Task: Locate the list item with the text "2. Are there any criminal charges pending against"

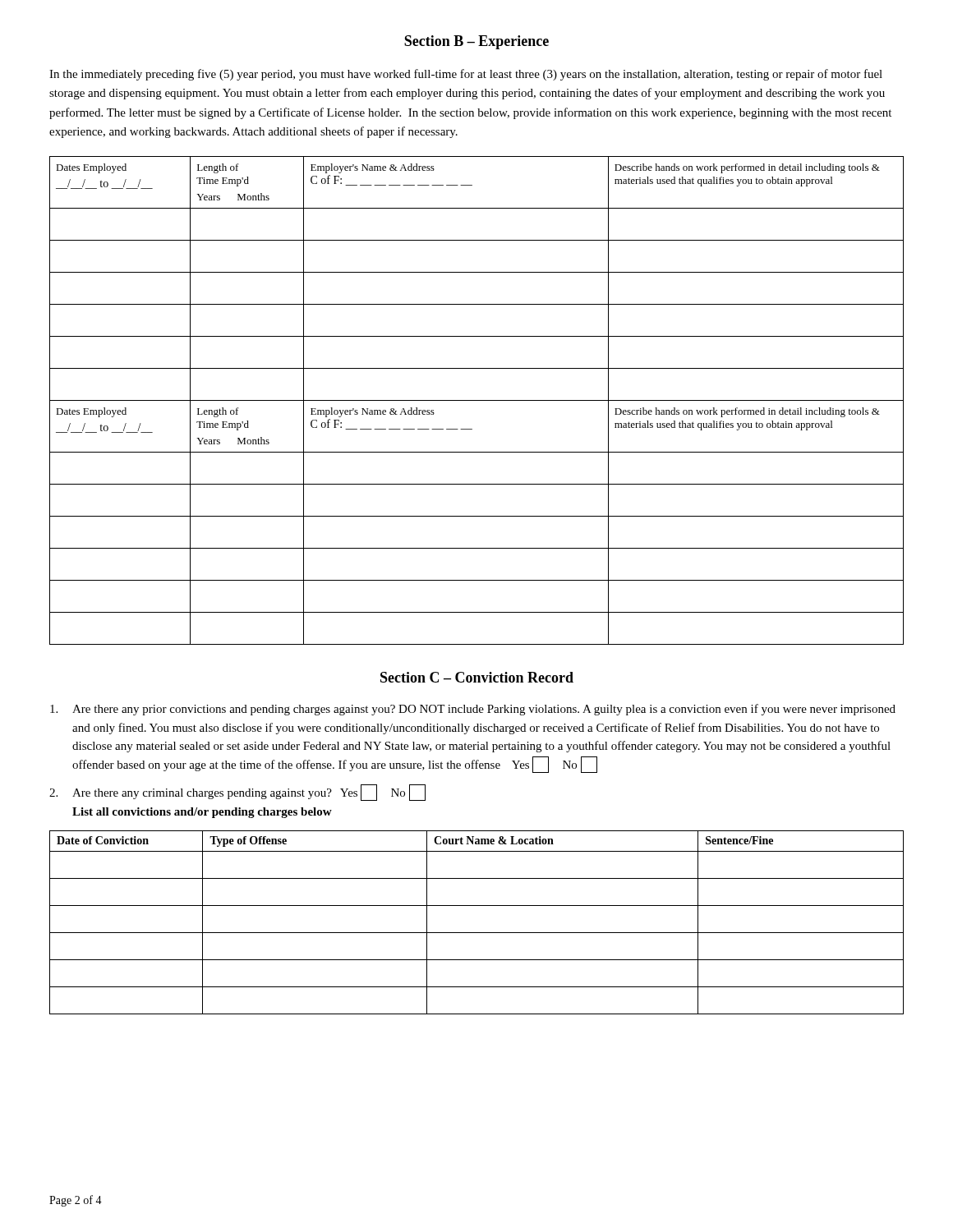Action: [x=237, y=793]
